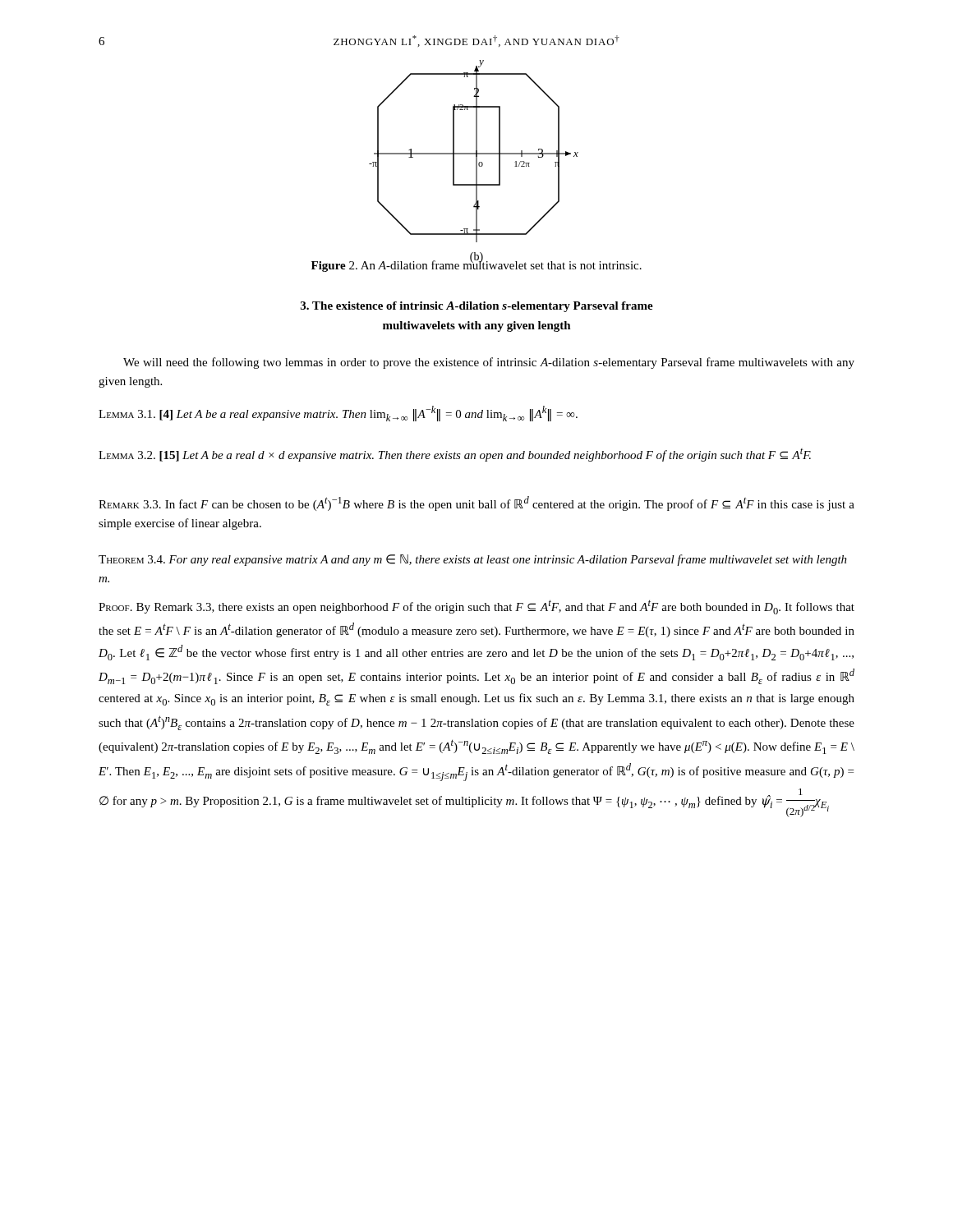Screen dimensions: 1232x953
Task: Find the text block with the text "Proof. By Remark 3.3,"
Action: pyautogui.click(x=476, y=709)
